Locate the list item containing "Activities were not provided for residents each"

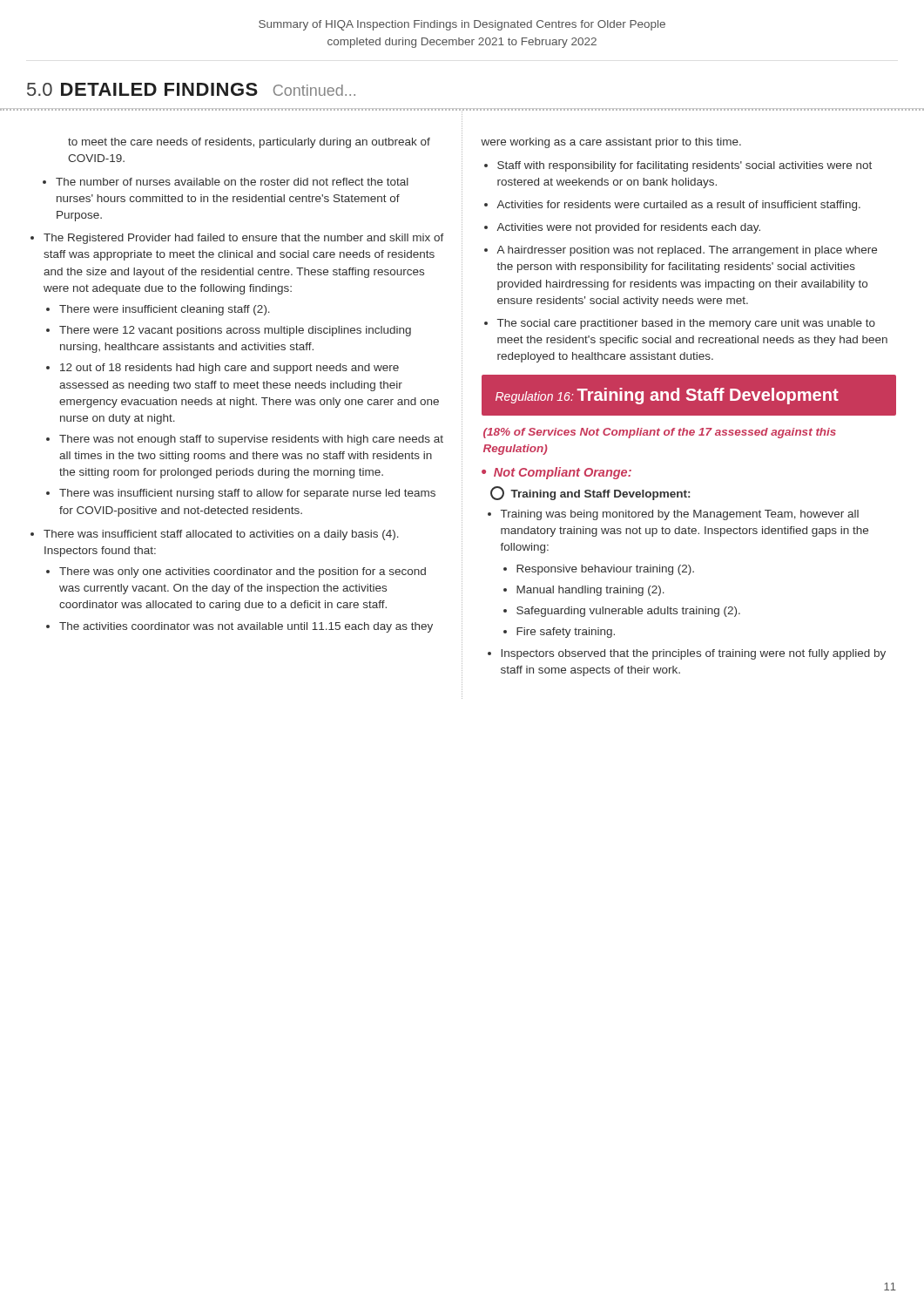coord(629,227)
